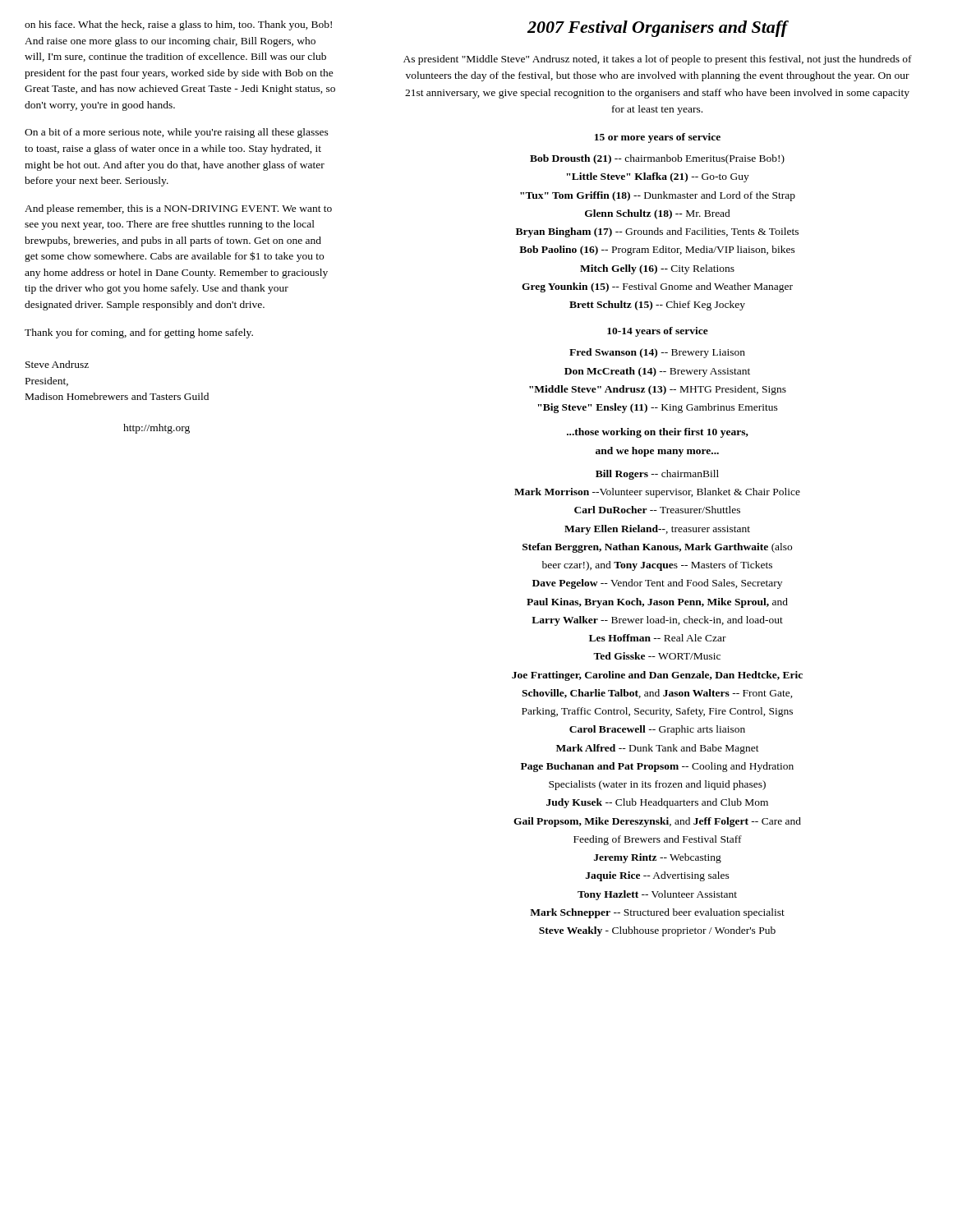Click on the text block that says "As president "Middle Steve" Andrusz noted, it"
Image resolution: width=953 pixels, height=1232 pixels.
pyautogui.click(x=657, y=84)
